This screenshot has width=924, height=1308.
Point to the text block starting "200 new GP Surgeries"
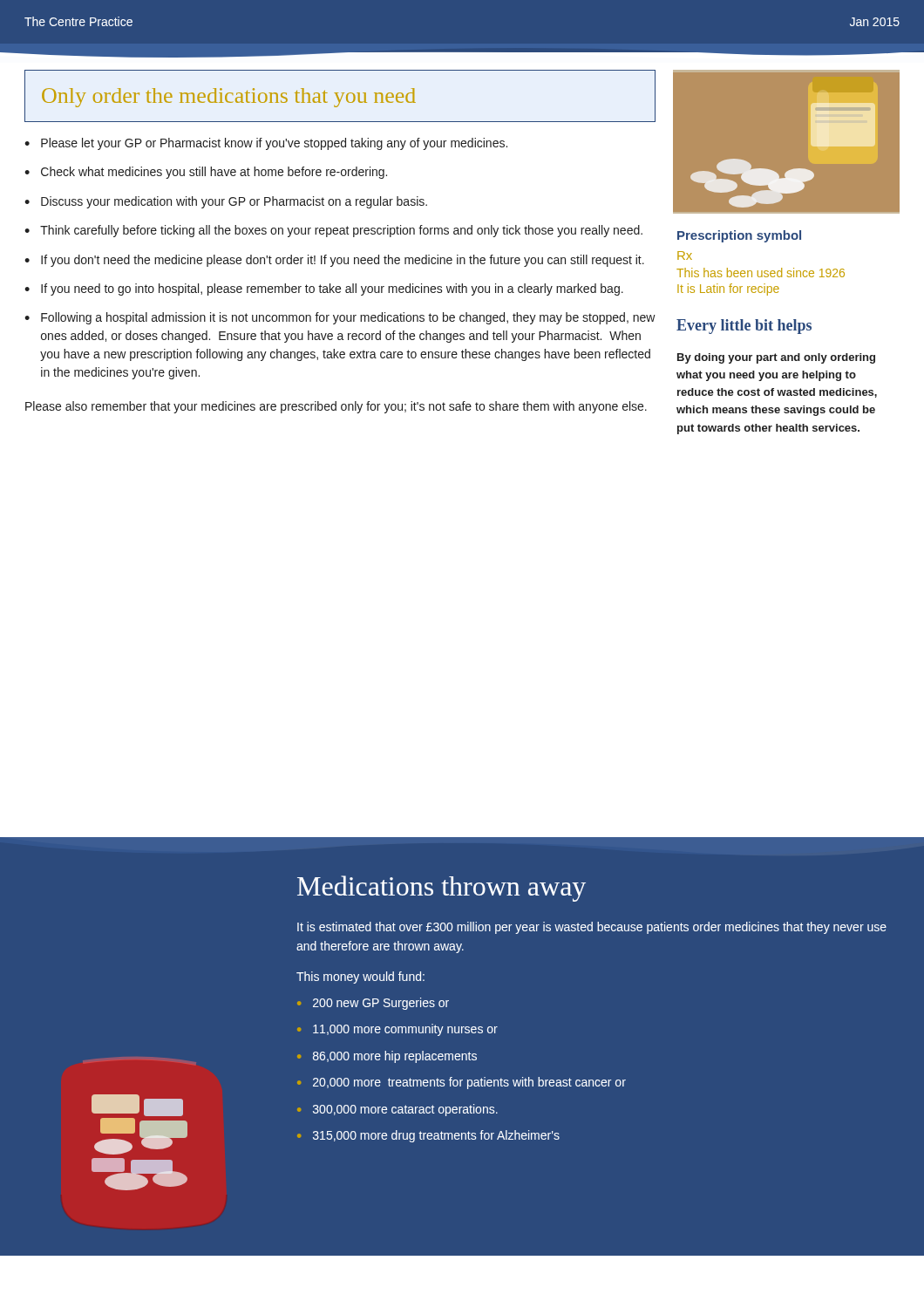[x=381, y=1003]
